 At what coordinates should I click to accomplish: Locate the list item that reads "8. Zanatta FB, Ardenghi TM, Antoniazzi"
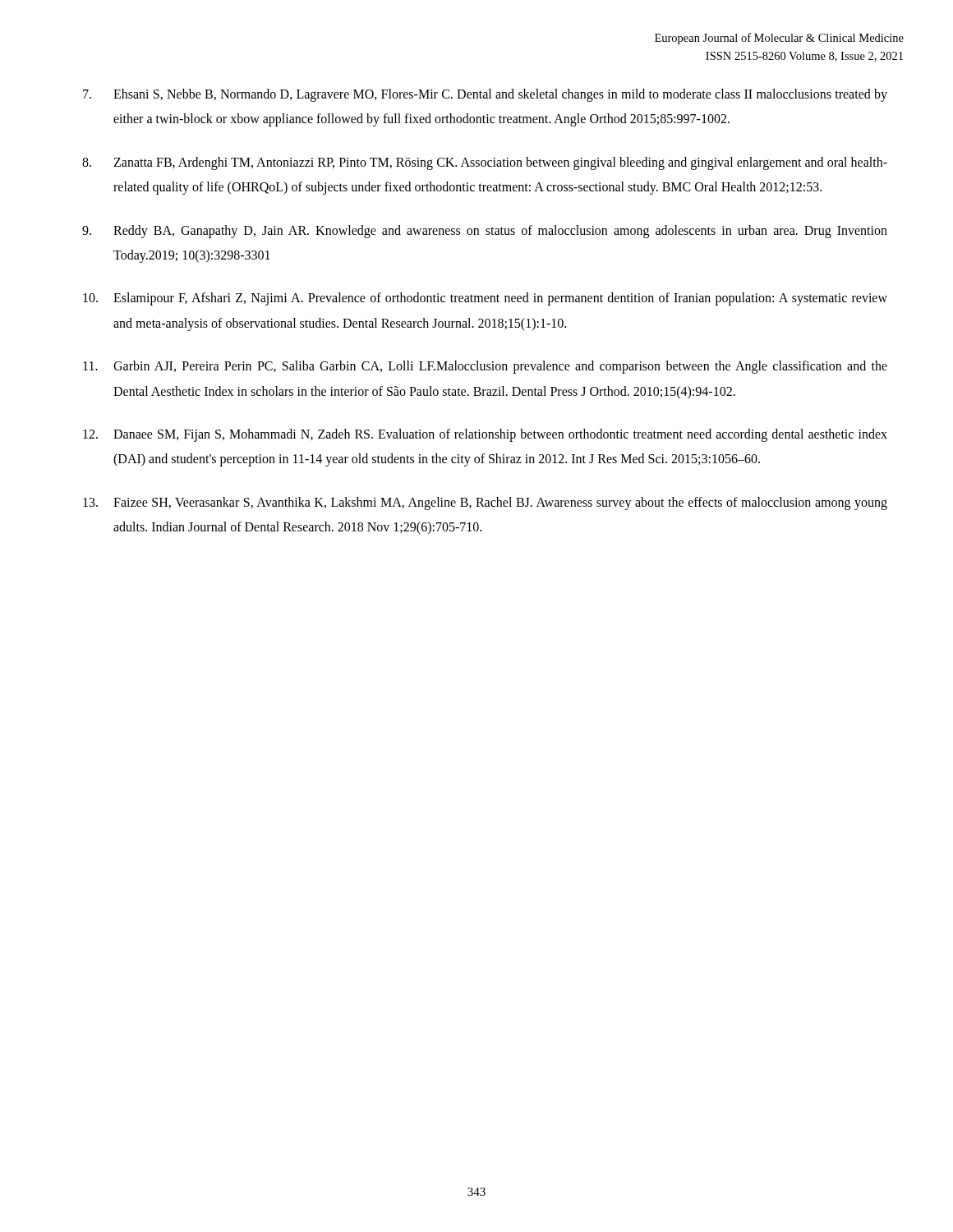[485, 175]
